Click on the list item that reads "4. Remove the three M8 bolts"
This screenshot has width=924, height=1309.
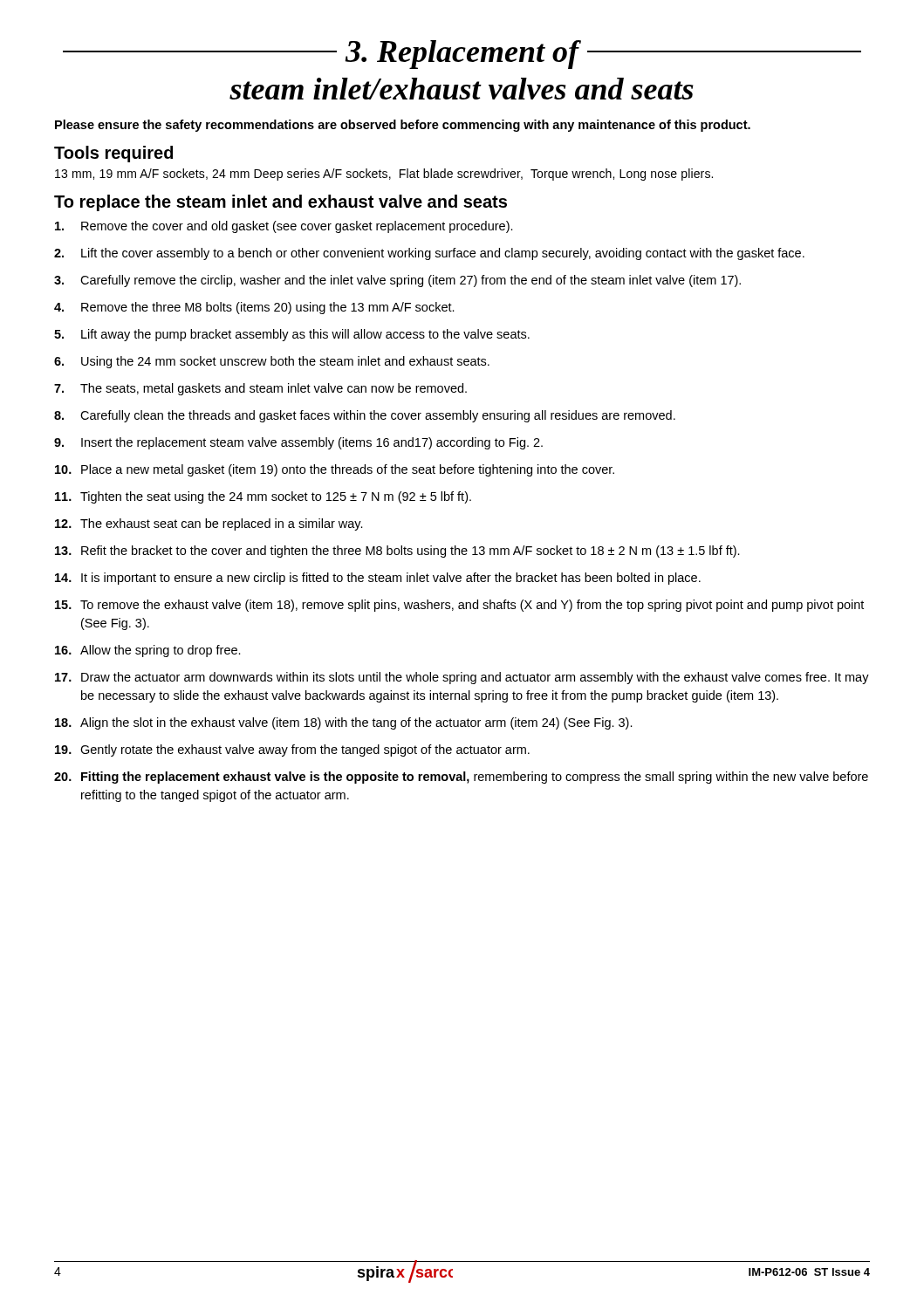tap(462, 307)
